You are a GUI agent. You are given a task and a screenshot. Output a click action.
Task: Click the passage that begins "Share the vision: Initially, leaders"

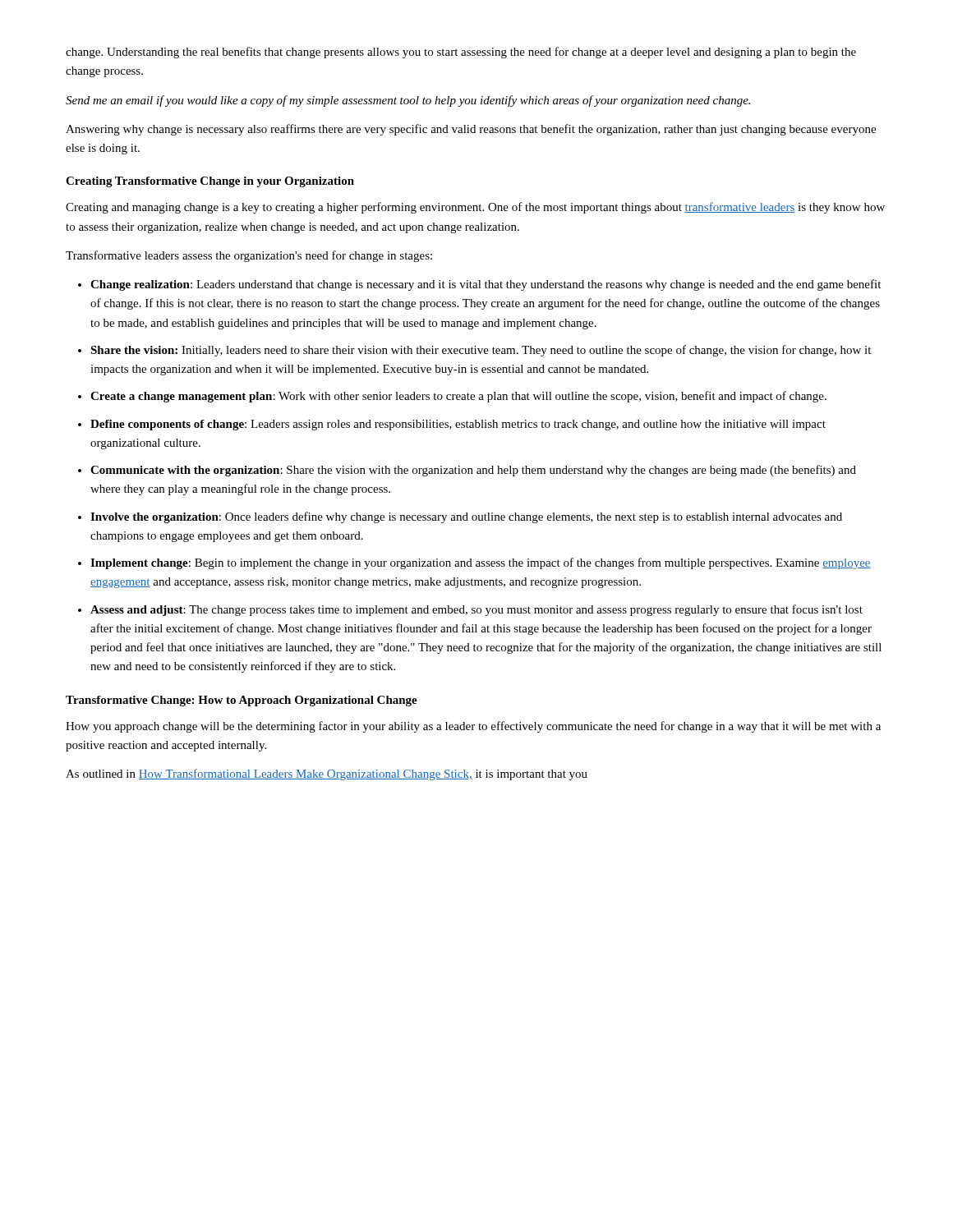coord(481,359)
